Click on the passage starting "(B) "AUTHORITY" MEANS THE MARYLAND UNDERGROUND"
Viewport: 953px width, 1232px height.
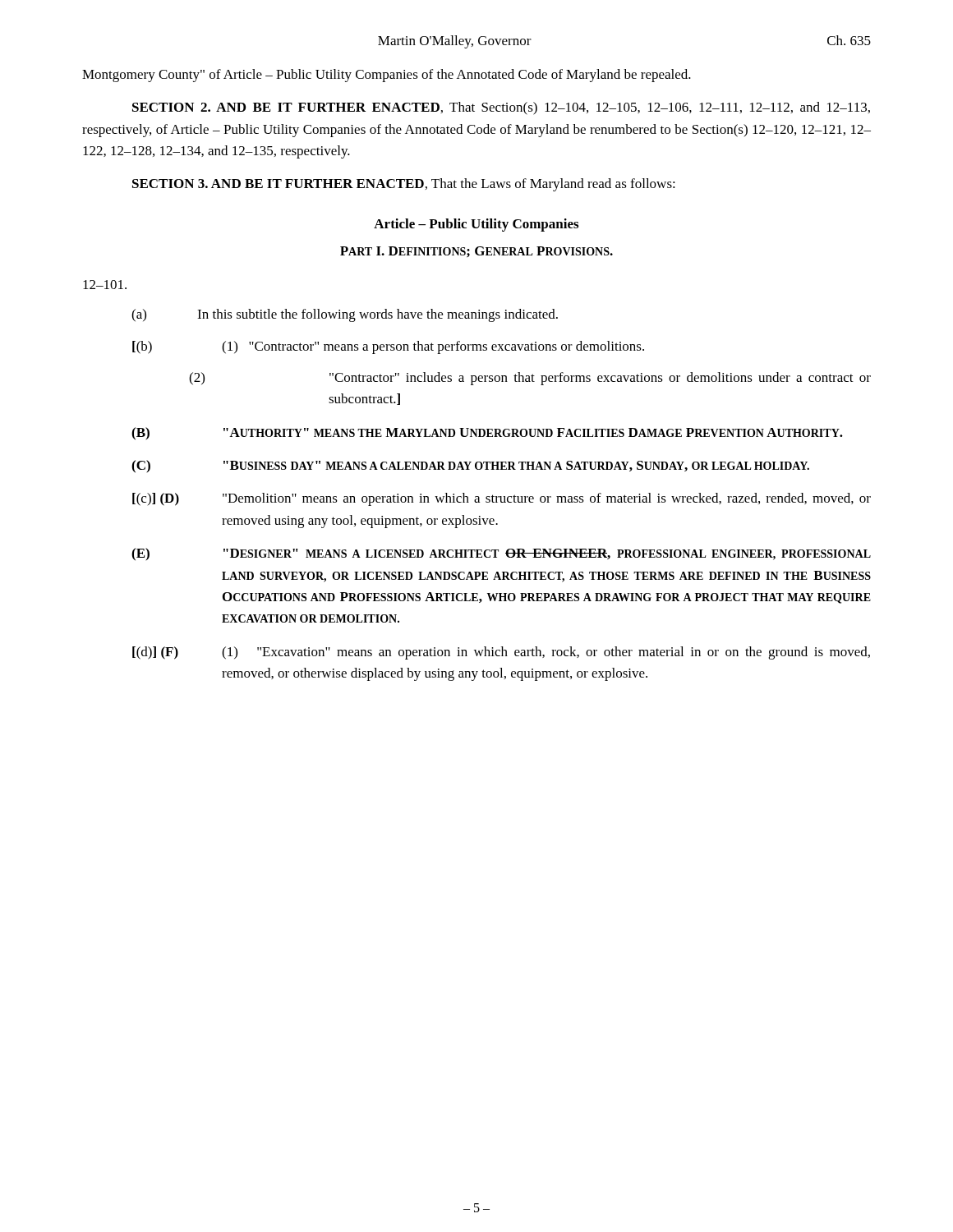click(x=476, y=433)
